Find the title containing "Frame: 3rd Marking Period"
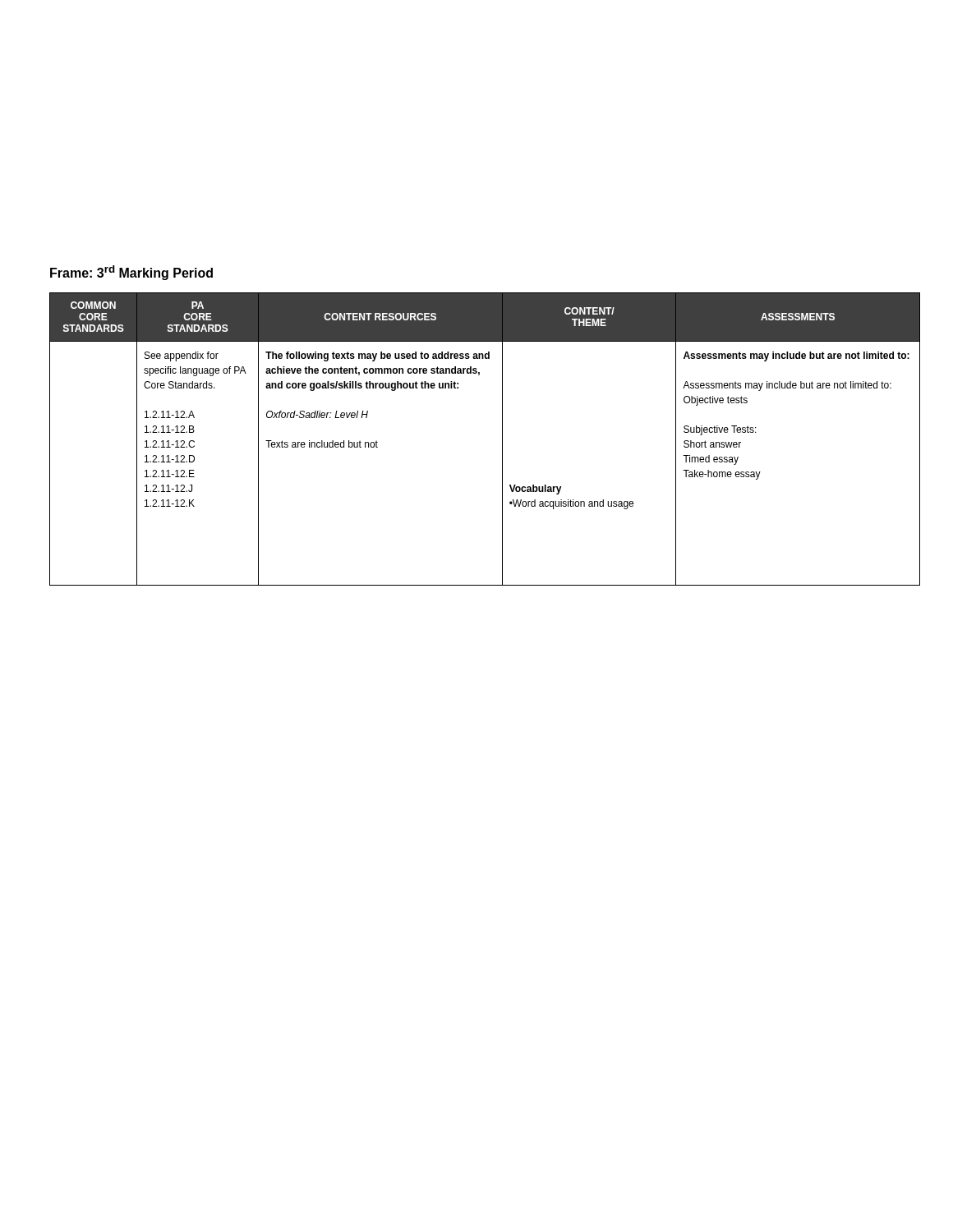953x1232 pixels. 131,272
